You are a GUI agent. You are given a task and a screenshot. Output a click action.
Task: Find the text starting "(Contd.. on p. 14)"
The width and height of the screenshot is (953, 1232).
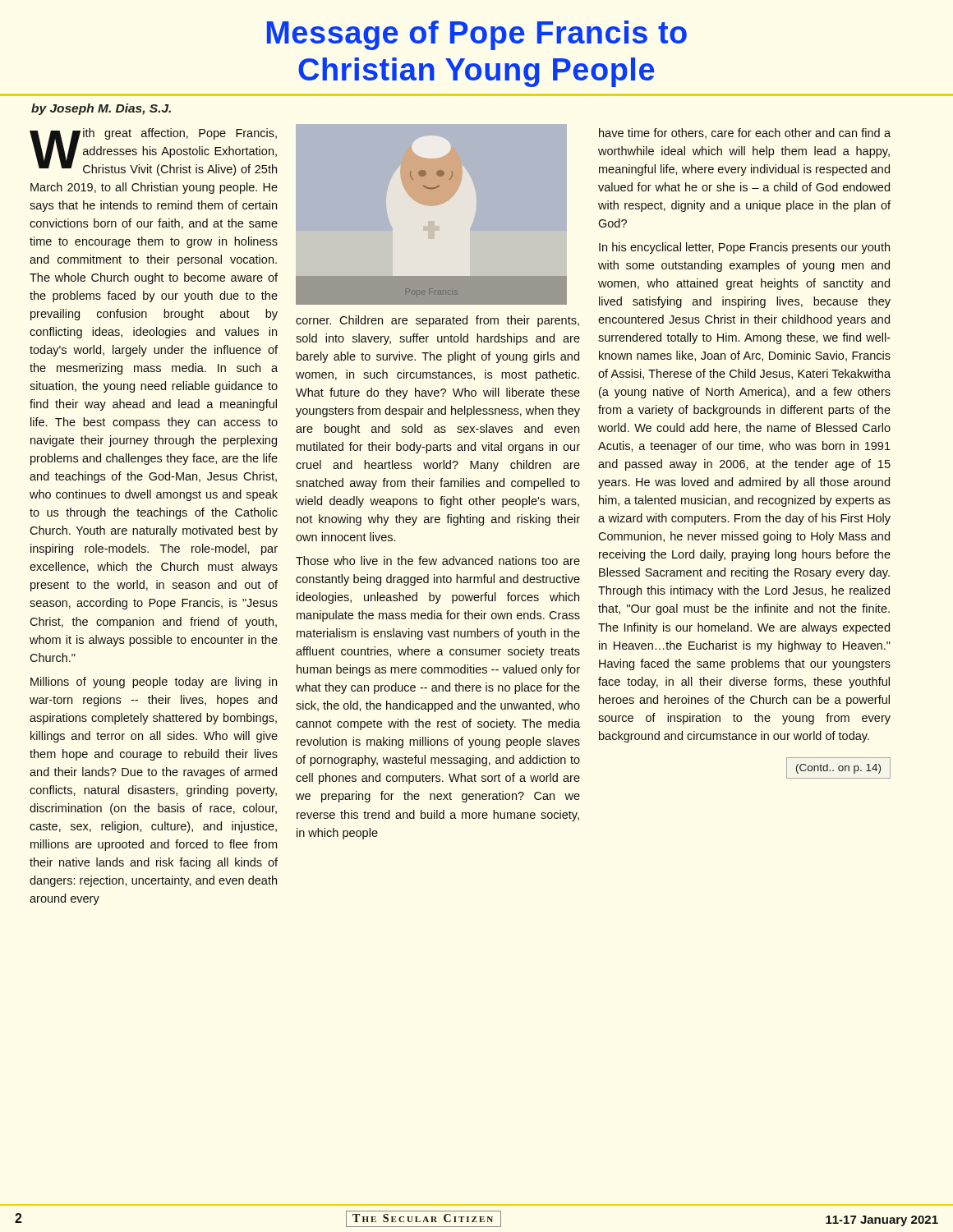pyautogui.click(x=838, y=768)
